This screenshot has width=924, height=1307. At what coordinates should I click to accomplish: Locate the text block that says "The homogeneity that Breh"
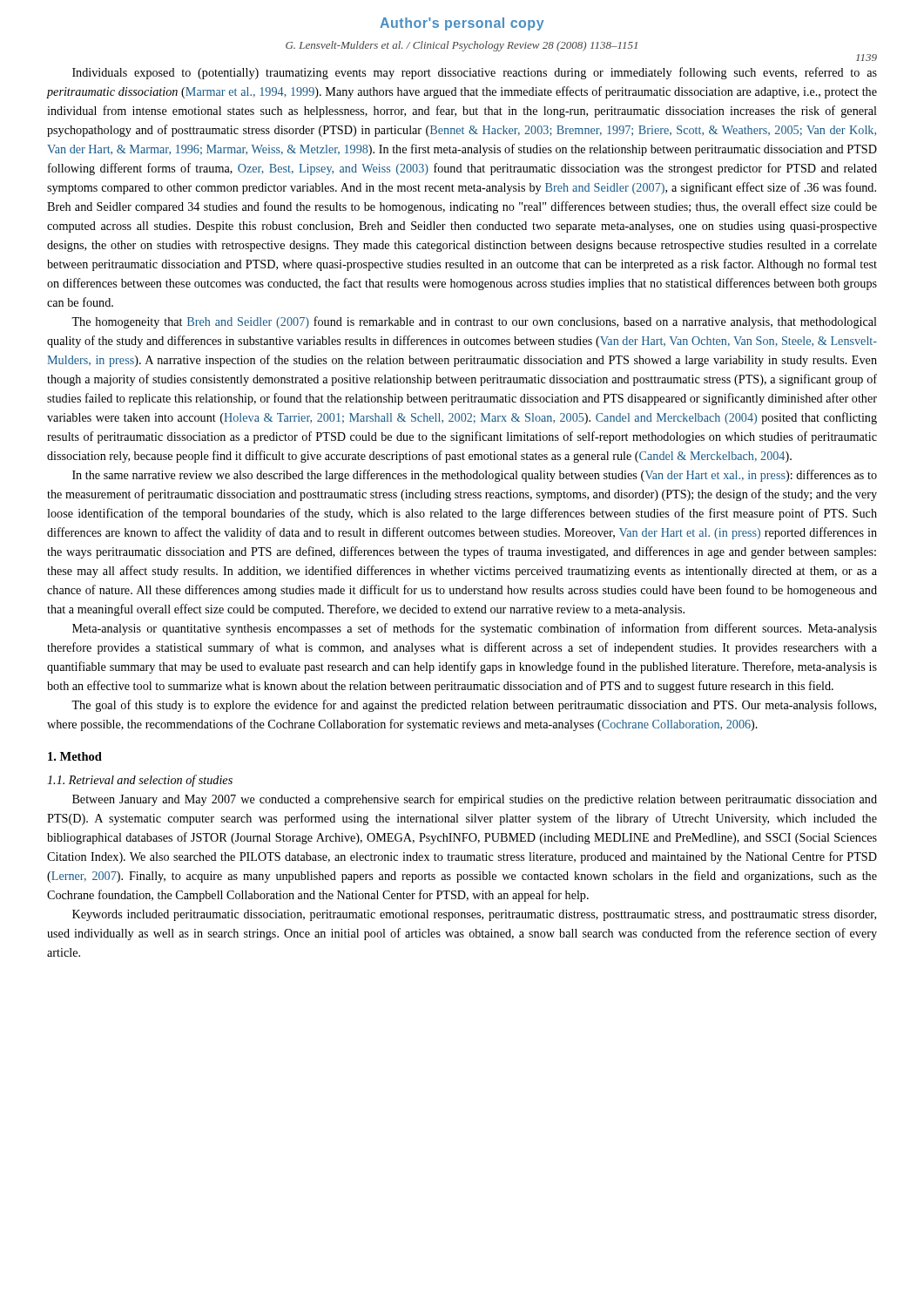pyautogui.click(x=462, y=389)
